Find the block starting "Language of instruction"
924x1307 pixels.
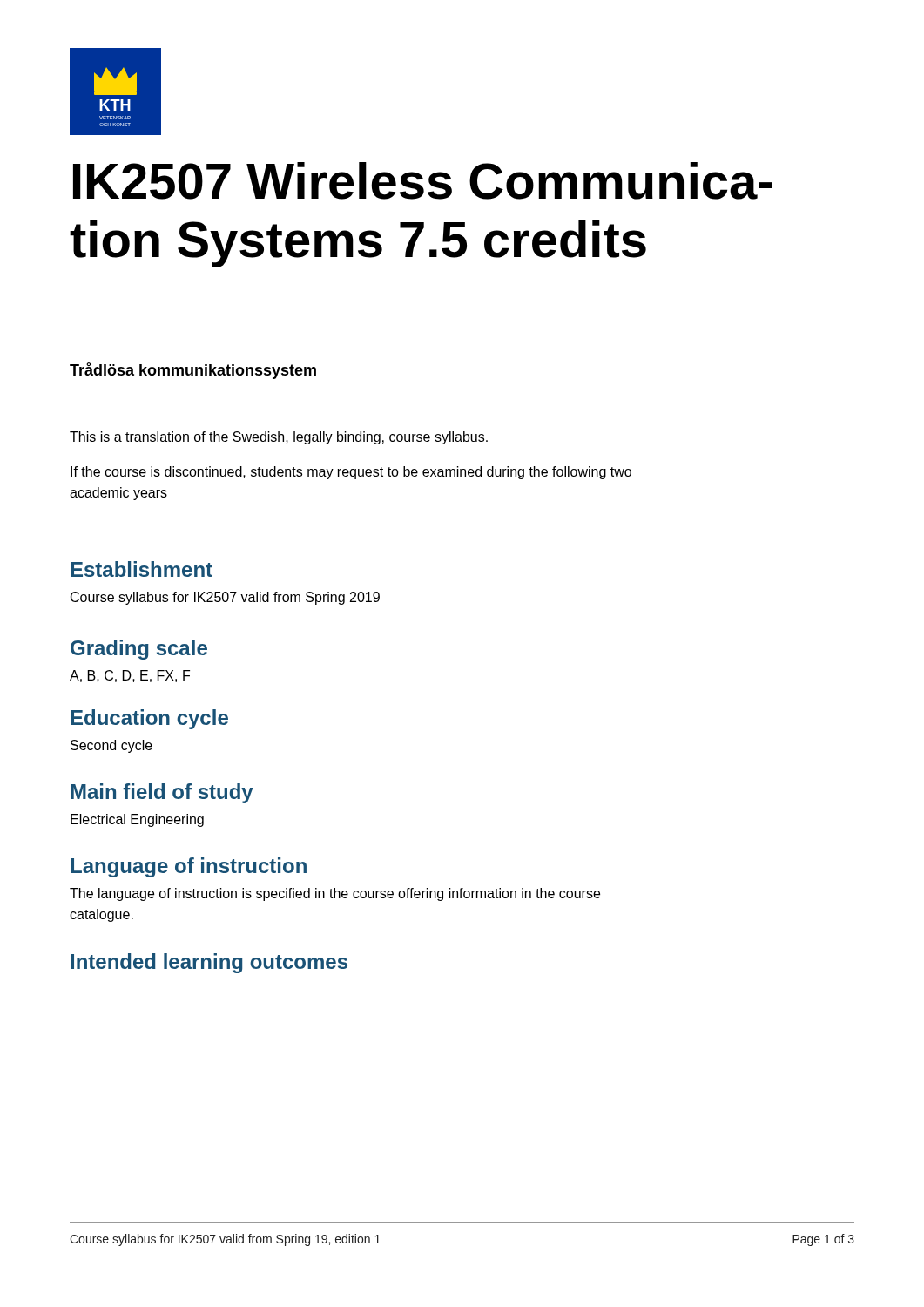(x=189, y=866)
